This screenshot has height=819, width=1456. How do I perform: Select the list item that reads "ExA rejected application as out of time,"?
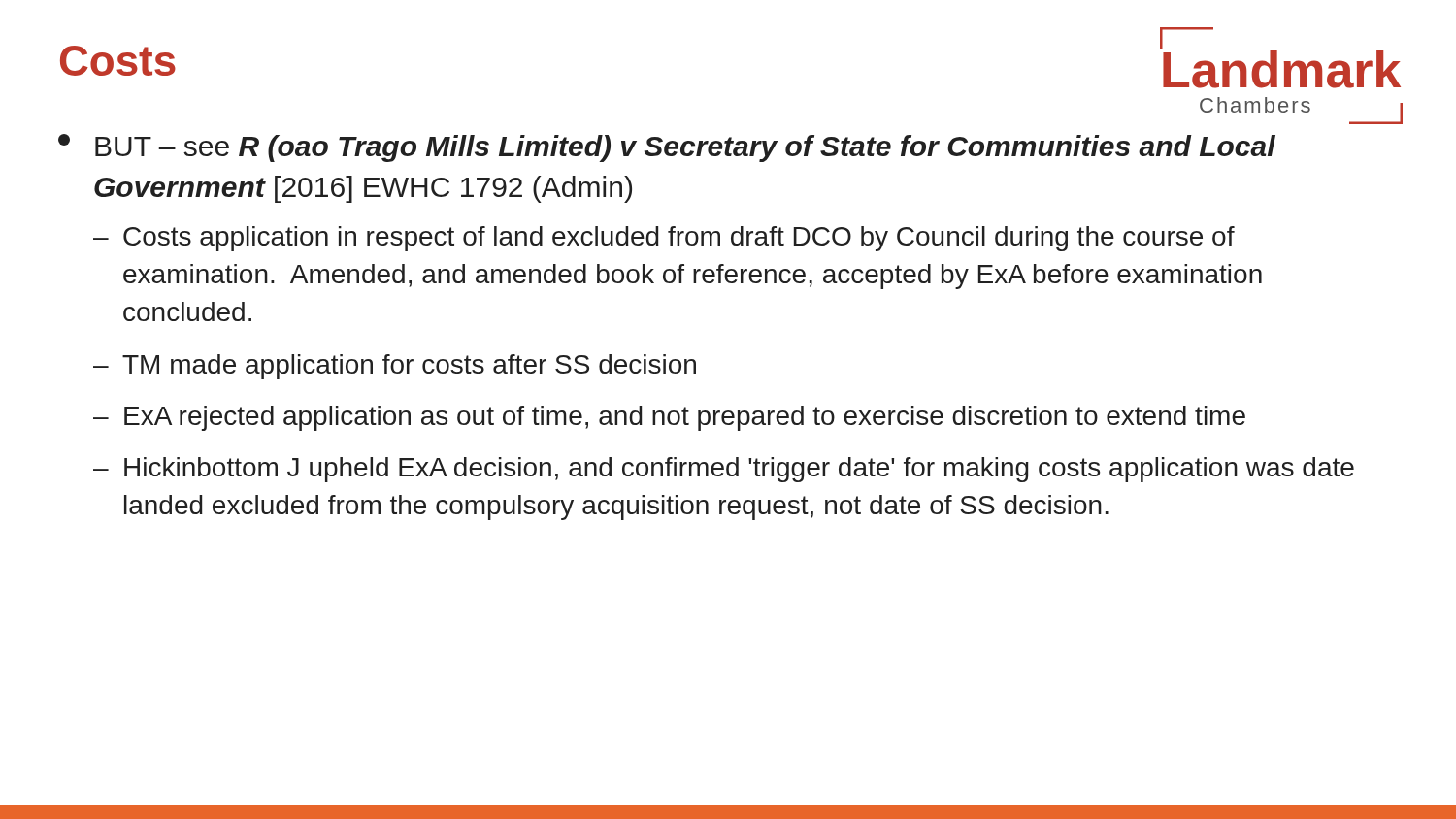point(684,416)
